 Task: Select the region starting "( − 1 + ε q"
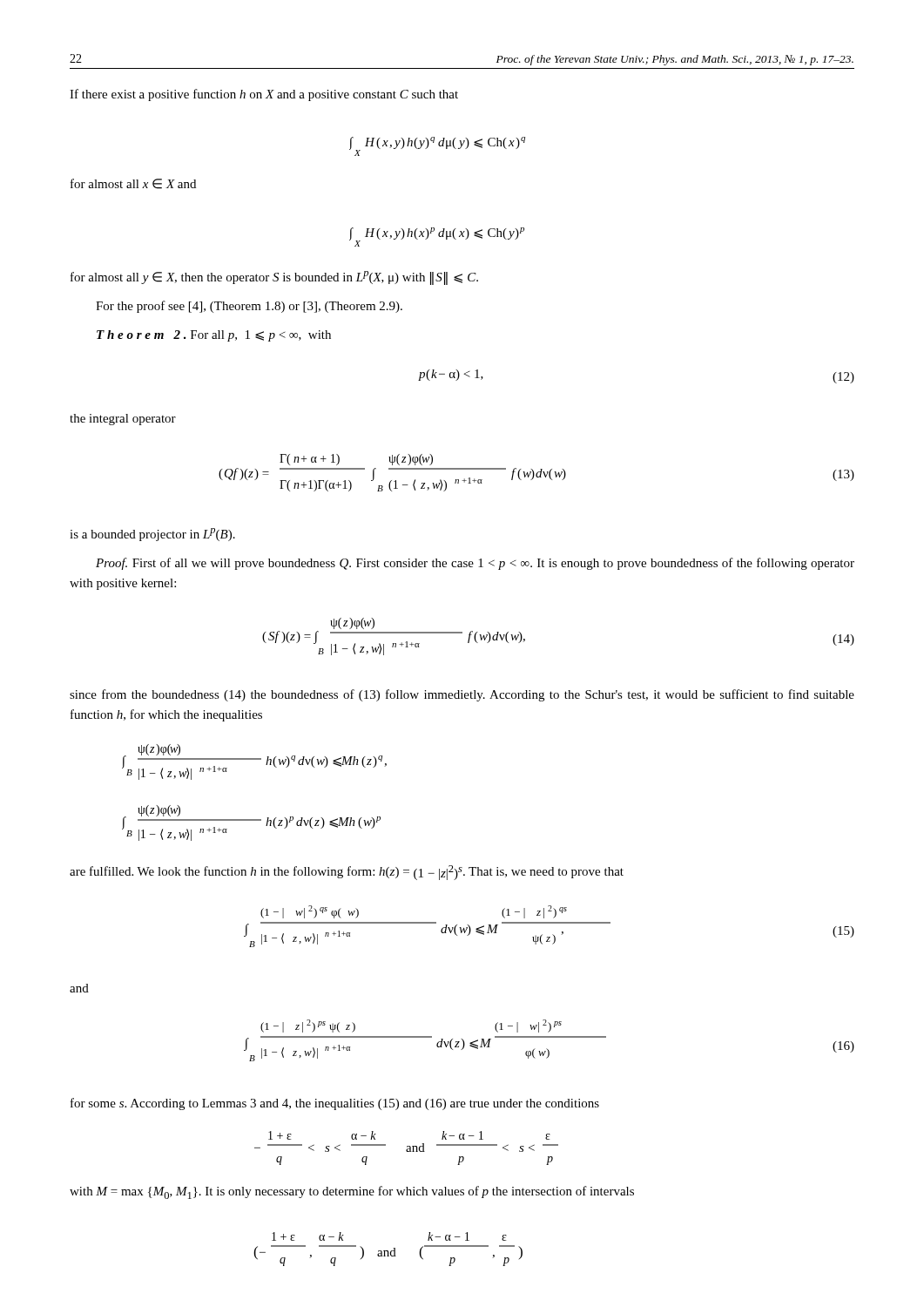point(462,1249)
